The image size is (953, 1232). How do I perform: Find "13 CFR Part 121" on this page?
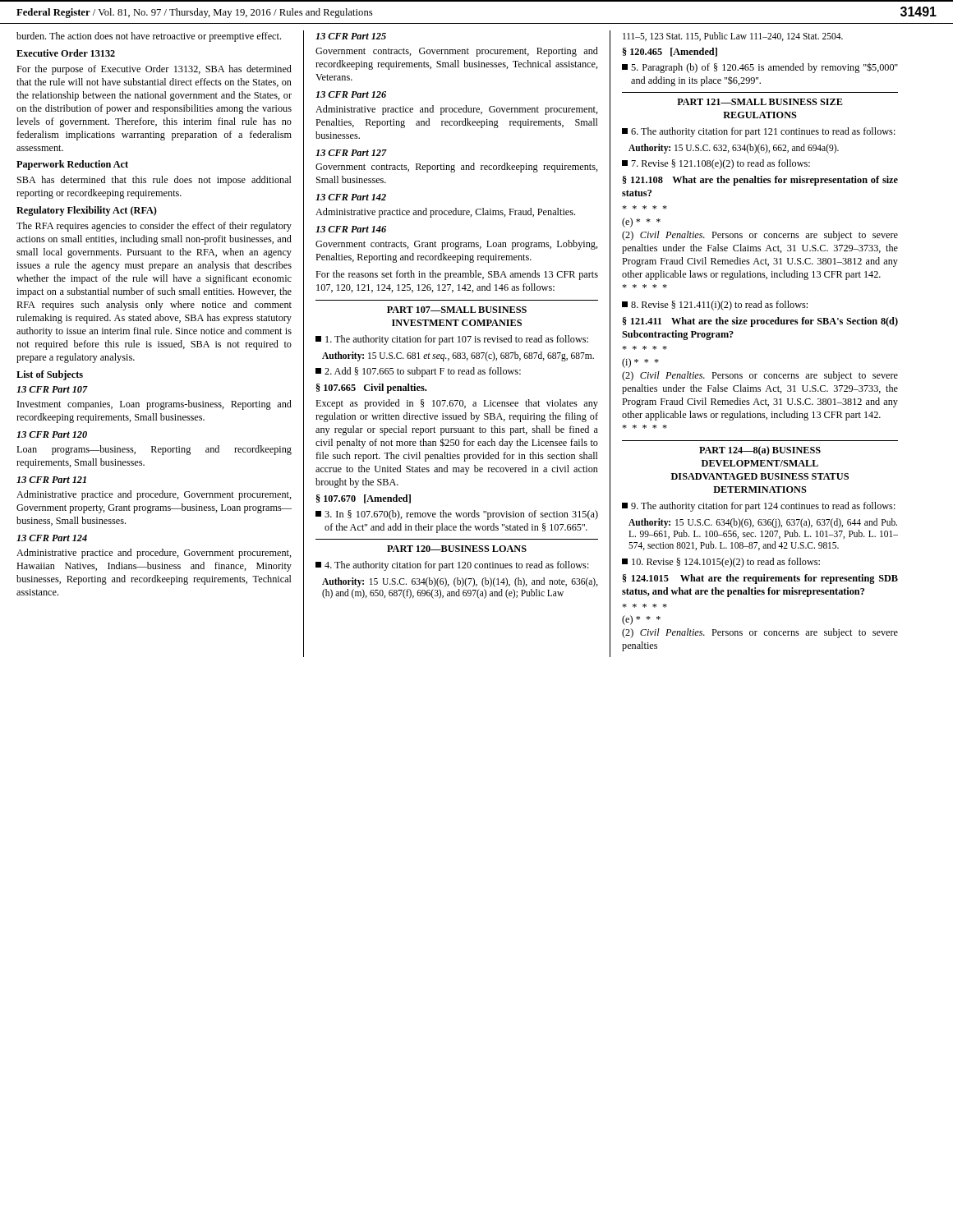click(51, 480)
